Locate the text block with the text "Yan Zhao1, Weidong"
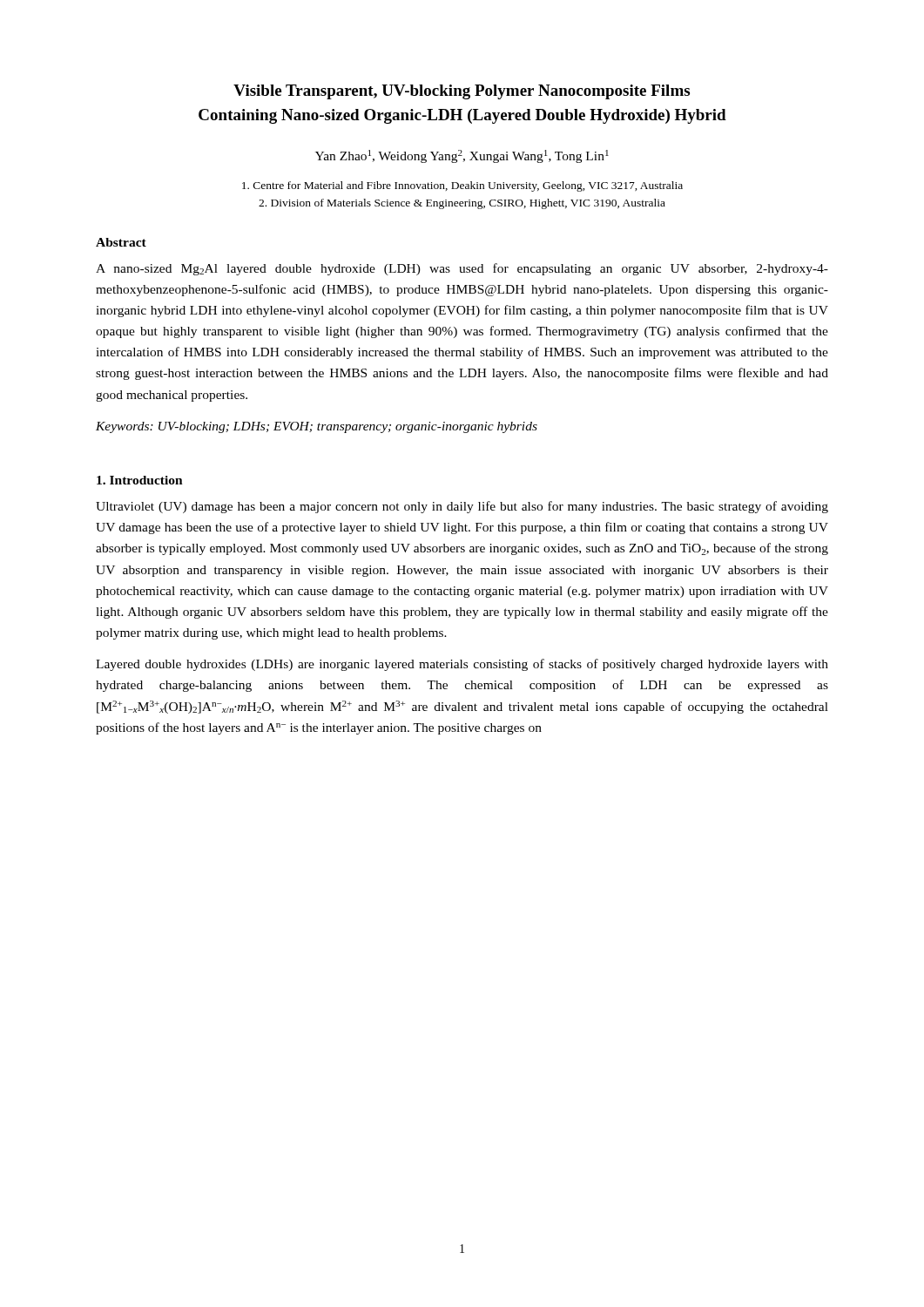The width and height of the screenshot is (924, 1307). coord(462,155)
